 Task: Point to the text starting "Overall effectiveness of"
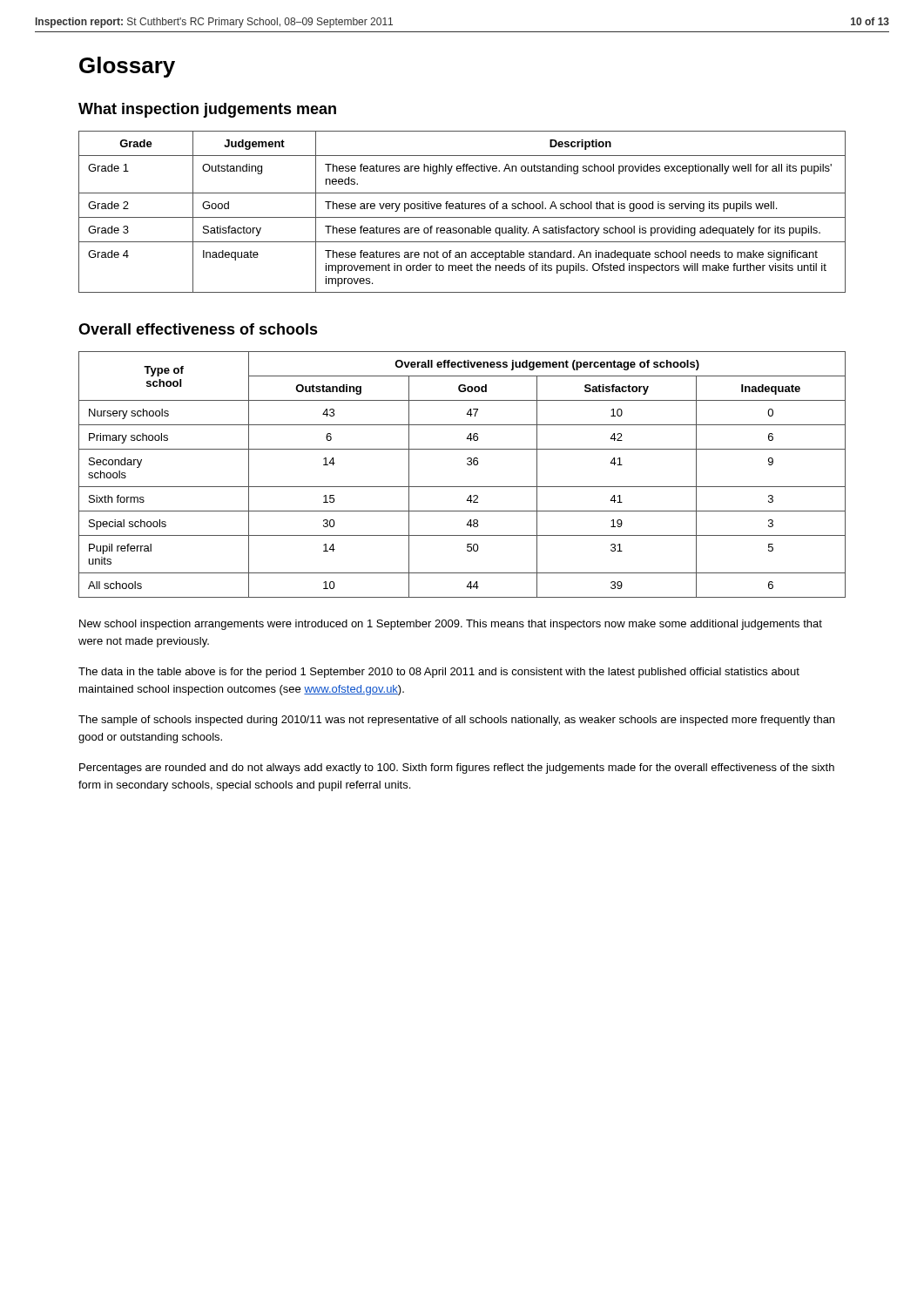coord(198,329)
